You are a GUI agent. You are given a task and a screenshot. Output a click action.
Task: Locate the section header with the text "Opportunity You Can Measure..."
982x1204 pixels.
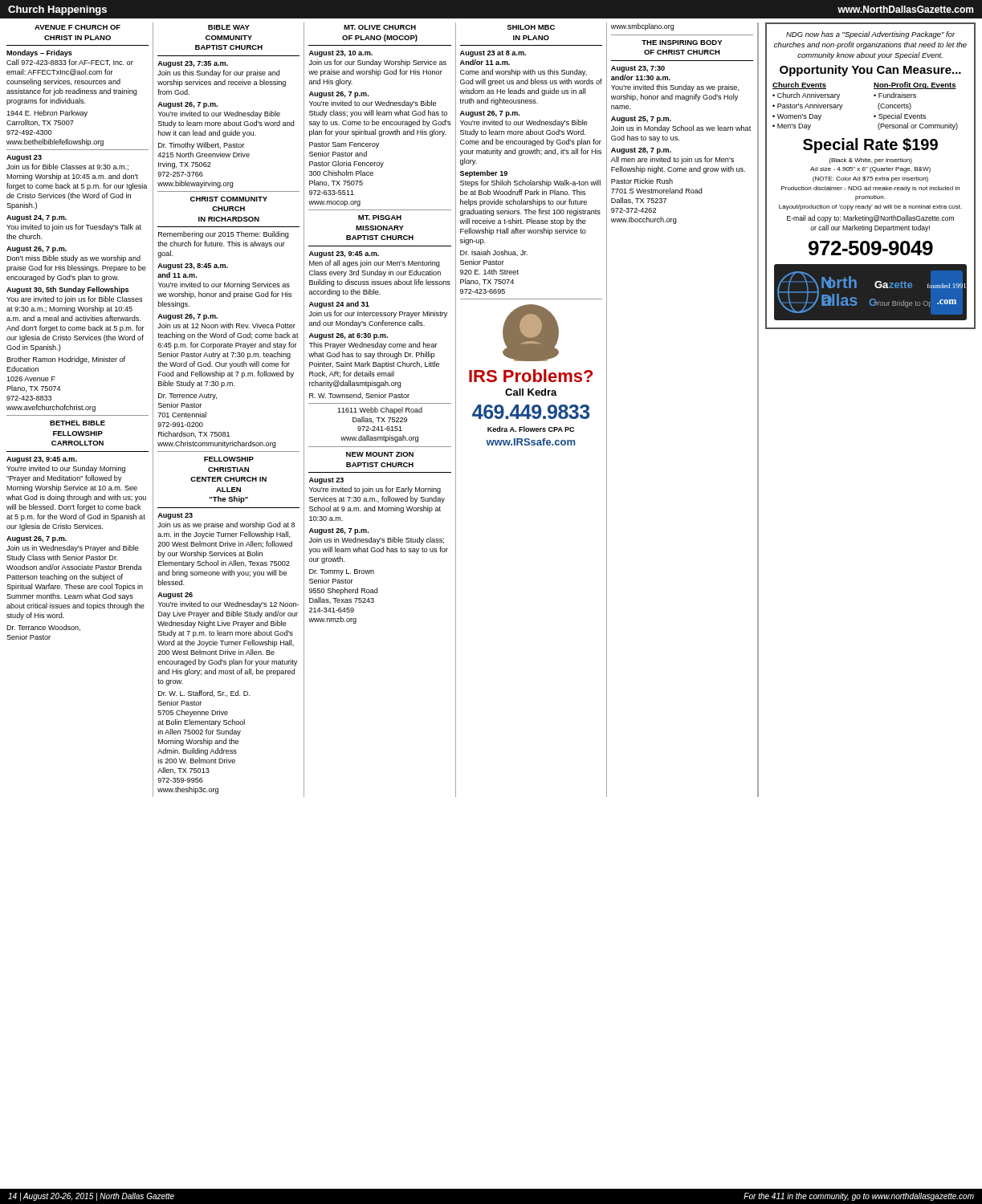pos(870,70)
